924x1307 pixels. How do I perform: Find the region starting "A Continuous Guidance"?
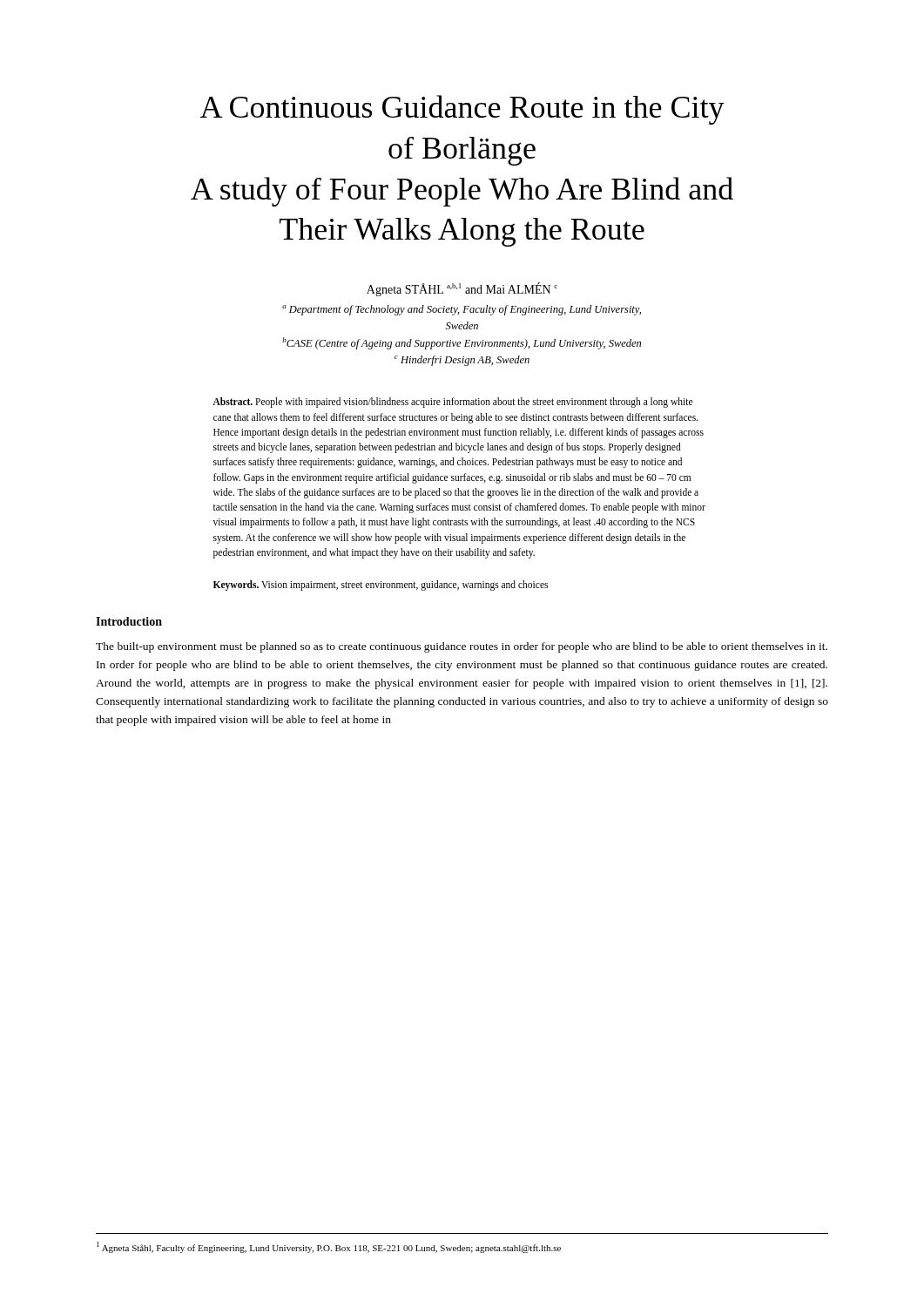pos(462,169)
